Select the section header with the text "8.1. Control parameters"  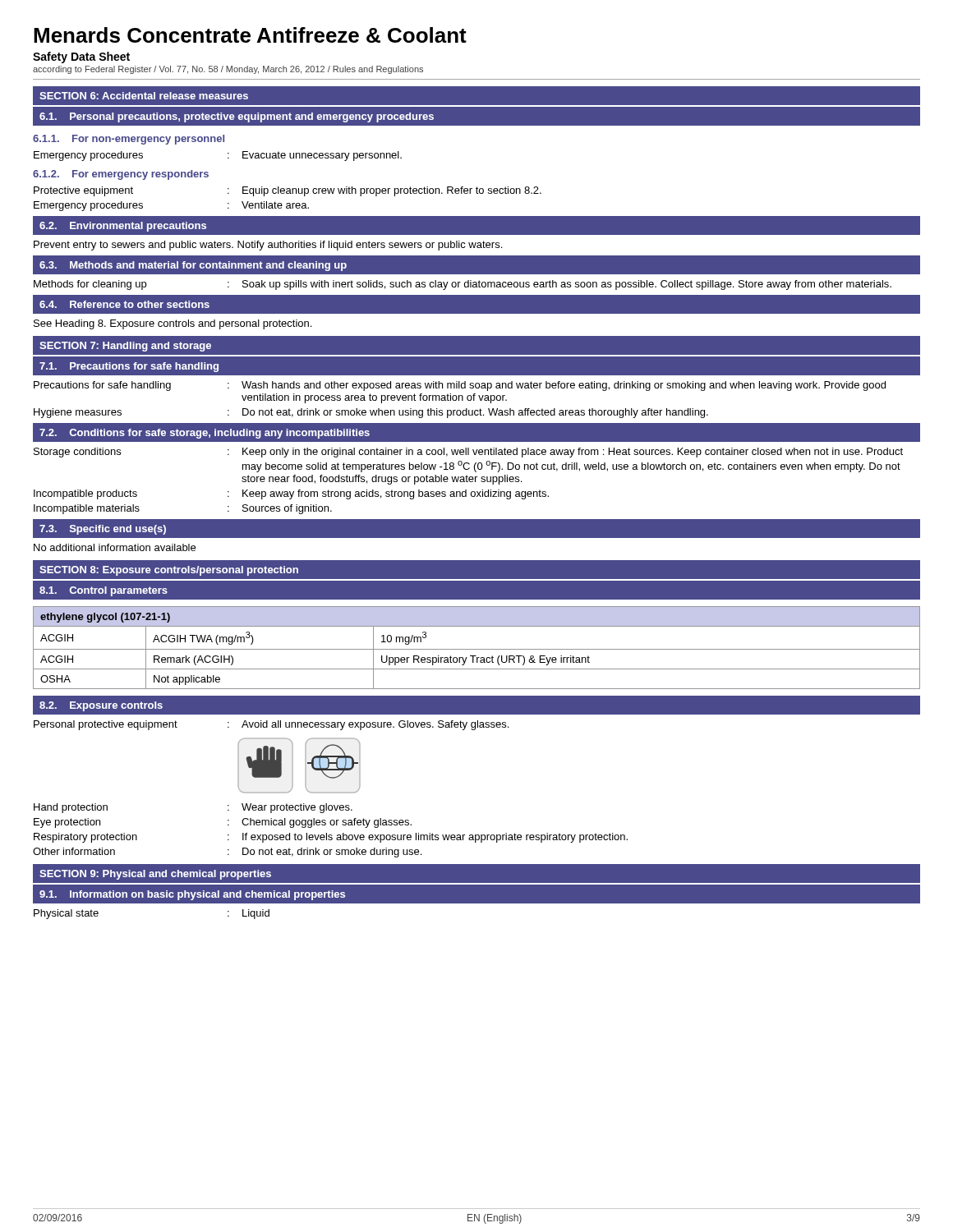104,590
